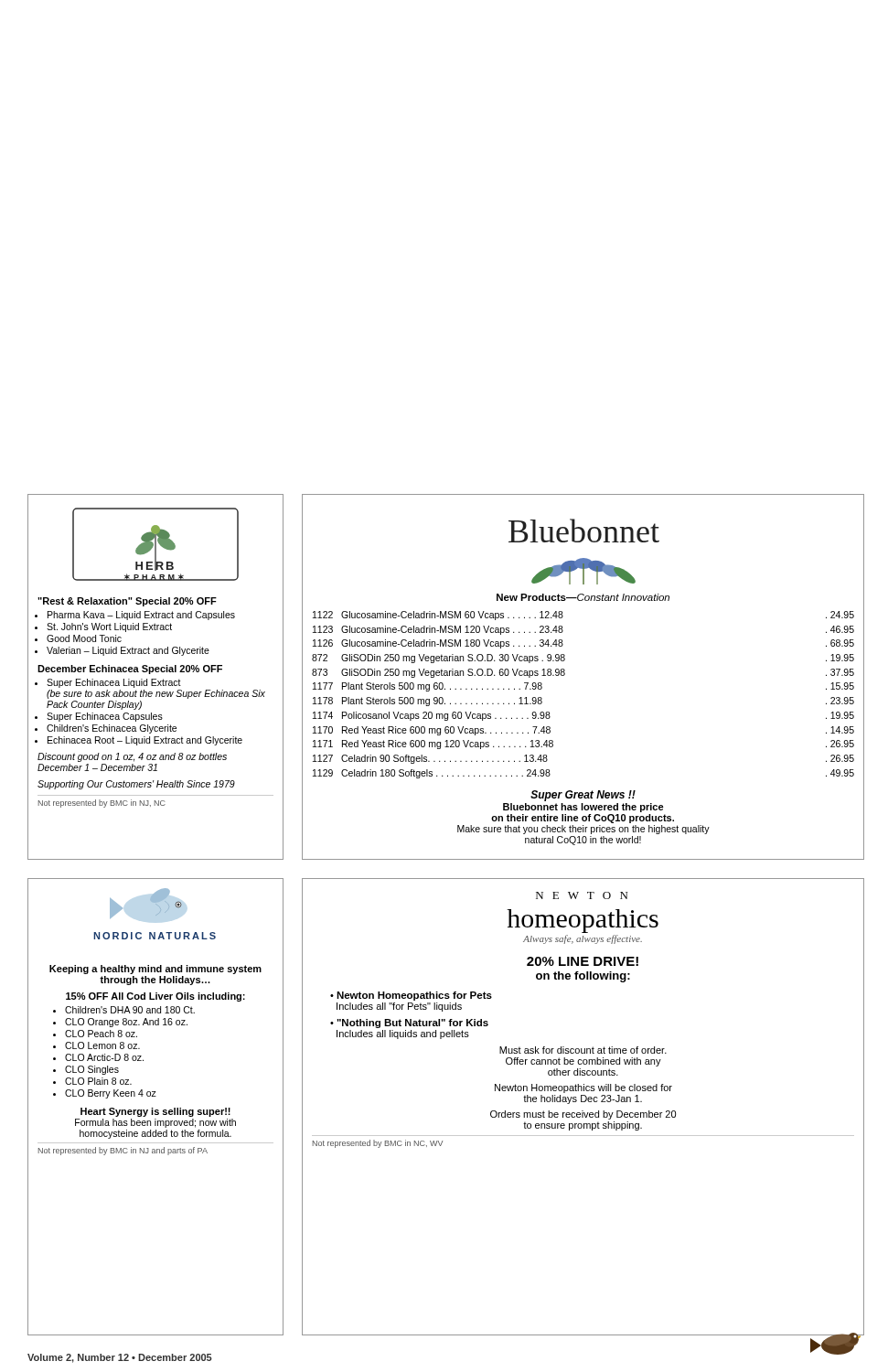Select the passage starting "• "Nothing But"
Viewport: 888px width, 1372px height.
pyautogui.click(x=409, y=1028)
